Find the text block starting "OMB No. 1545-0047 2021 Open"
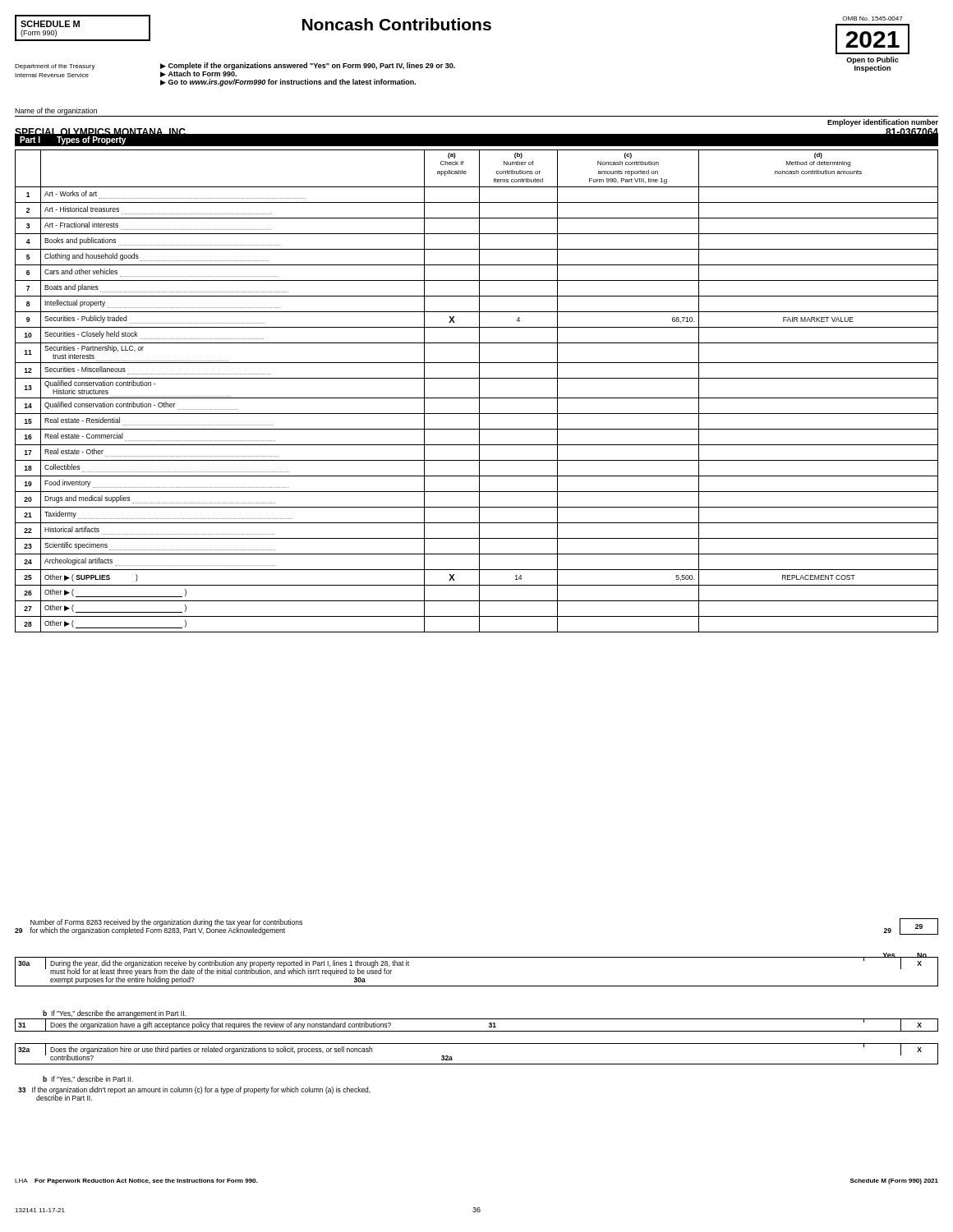Screen dimensions: 1232x953 pyautogui.click(x=873, y=44)
